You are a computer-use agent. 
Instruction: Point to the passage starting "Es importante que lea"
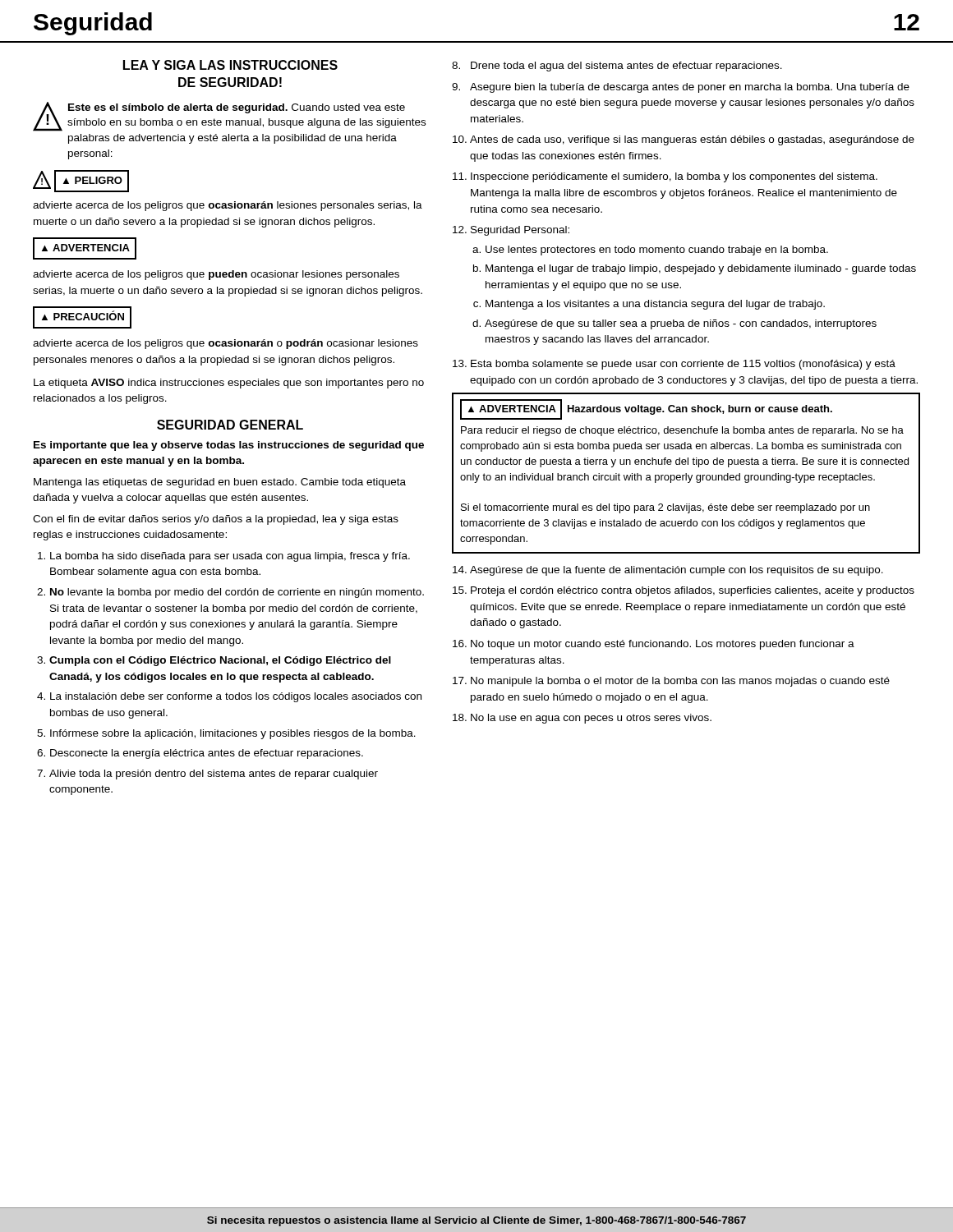229,452
